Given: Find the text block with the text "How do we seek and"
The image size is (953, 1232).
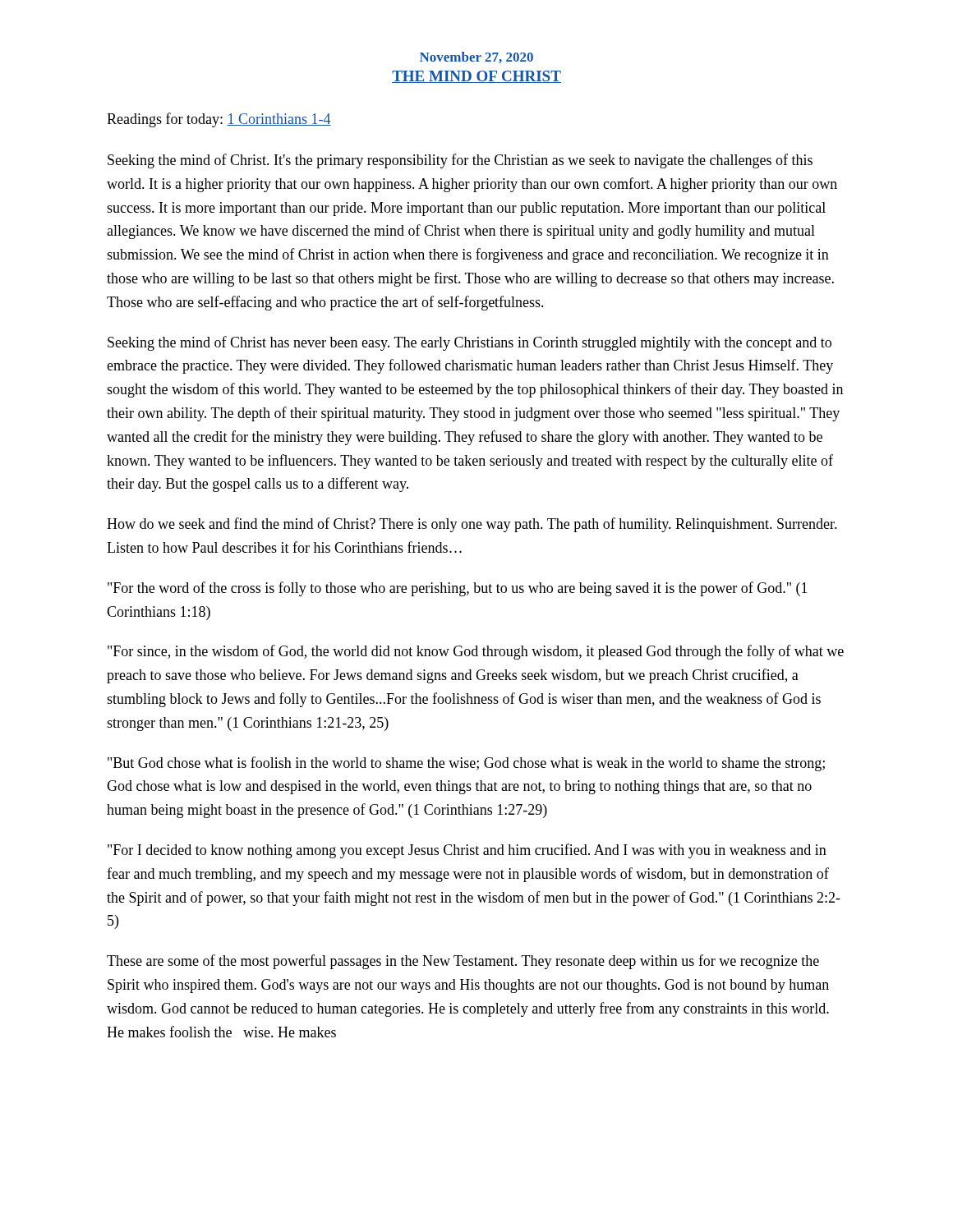Looking at the screenshot, I should tap(472, 536).
